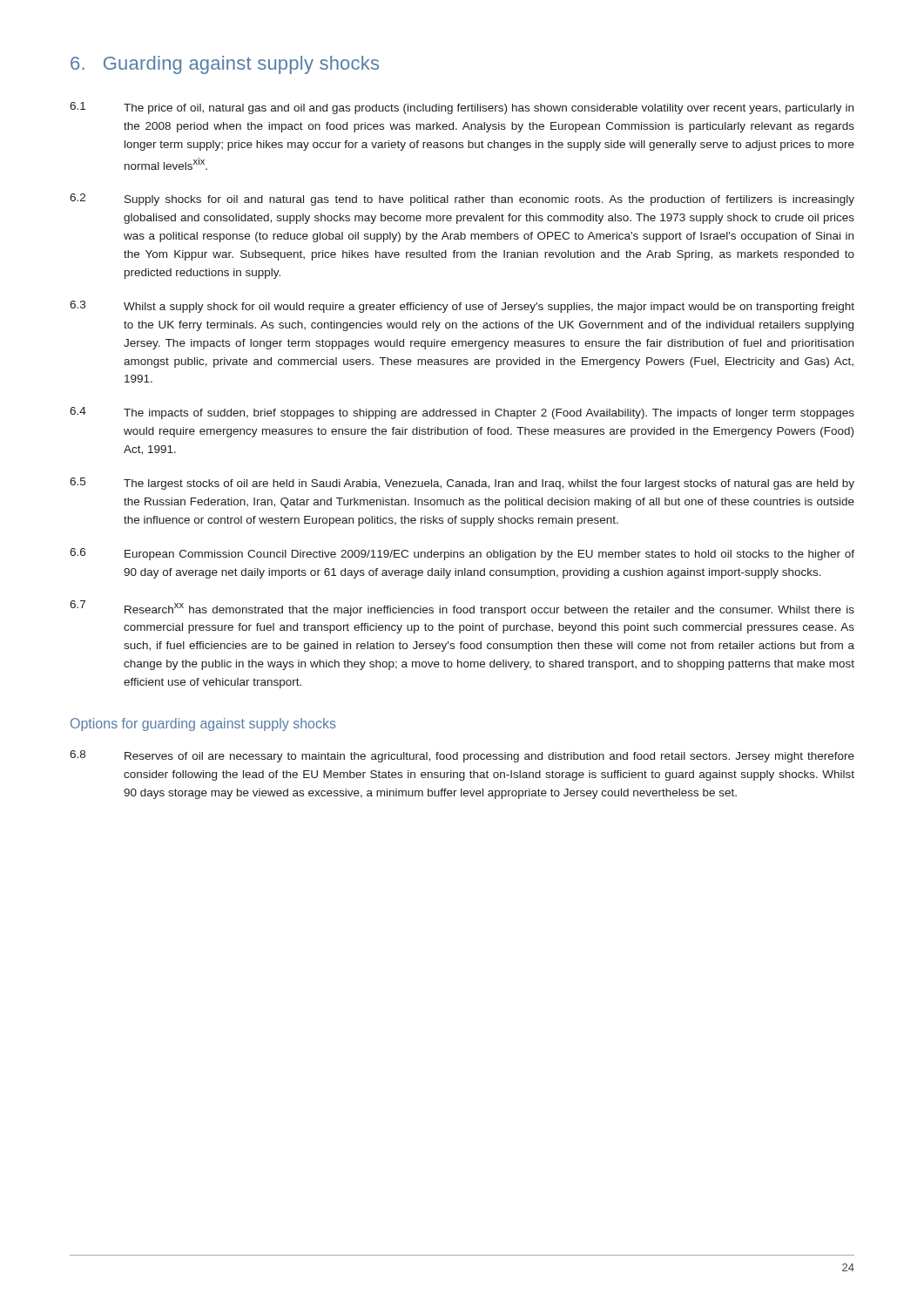Navigate to the passage starting "6. Guarding against supply shocks"
Viewport: 924px width, 1307px height.
[x=225, y=65]
